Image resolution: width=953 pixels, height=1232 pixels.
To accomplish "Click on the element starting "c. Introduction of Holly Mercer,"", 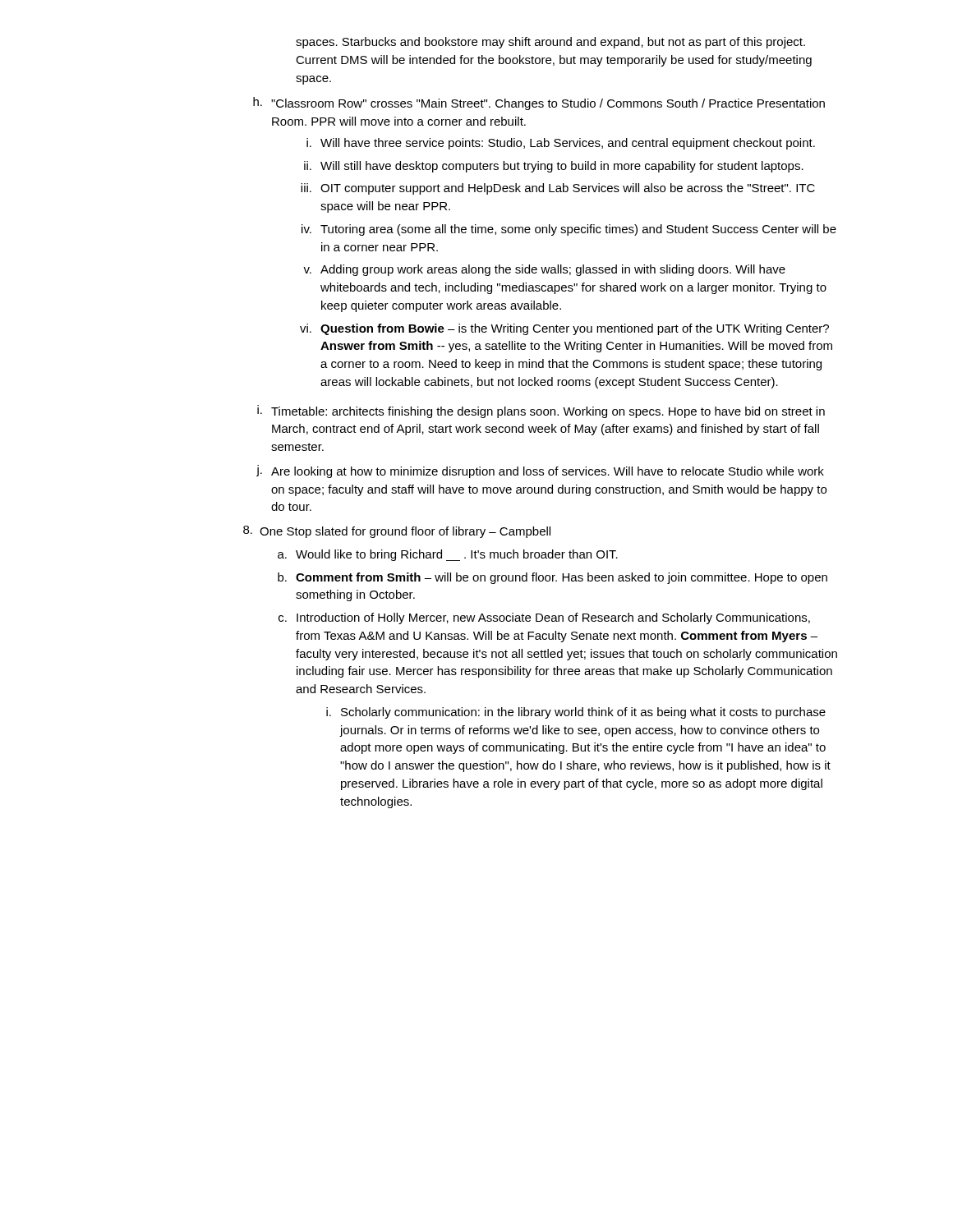I will [549, 711].
